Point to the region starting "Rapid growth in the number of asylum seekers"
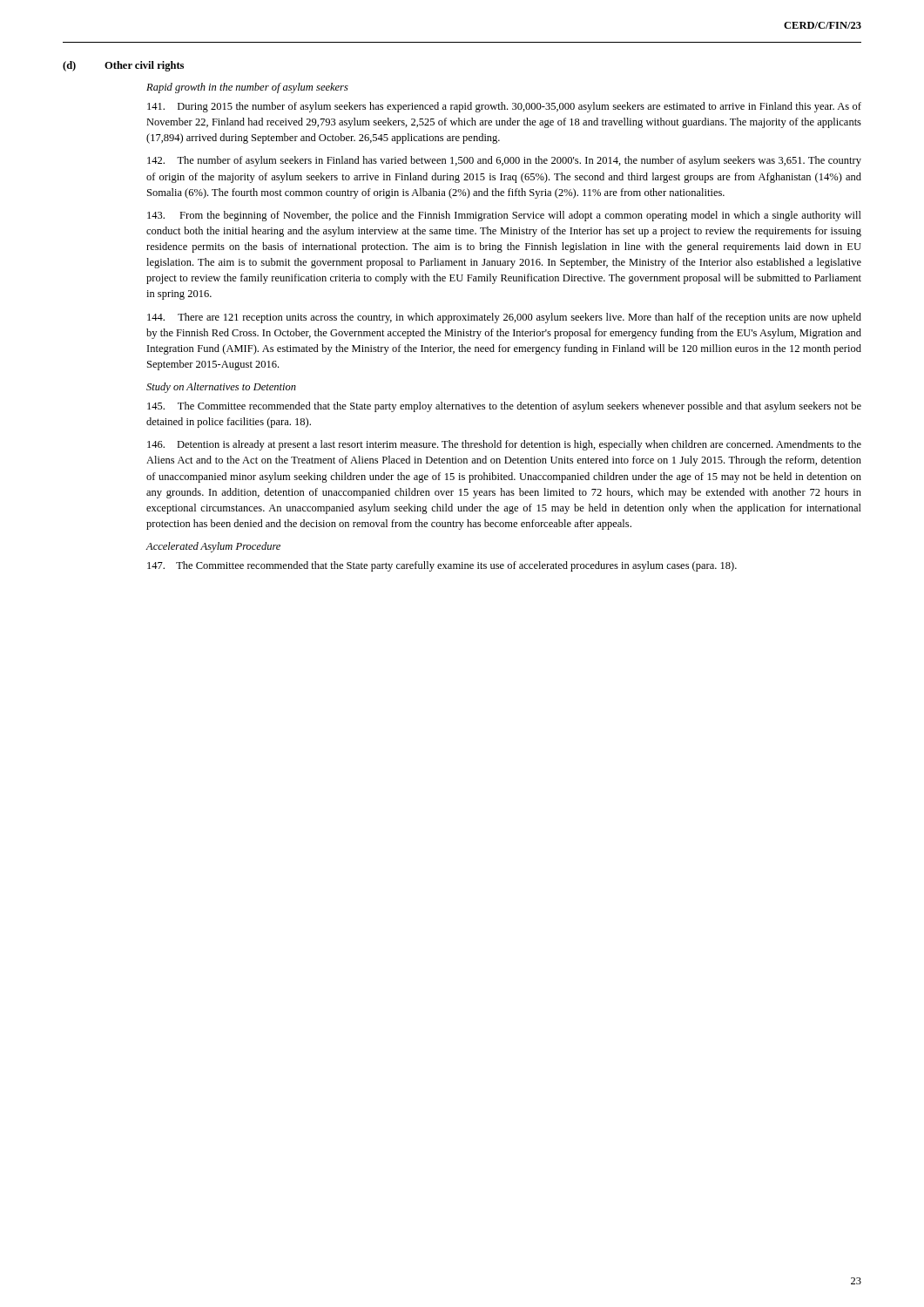 point(247,87)
